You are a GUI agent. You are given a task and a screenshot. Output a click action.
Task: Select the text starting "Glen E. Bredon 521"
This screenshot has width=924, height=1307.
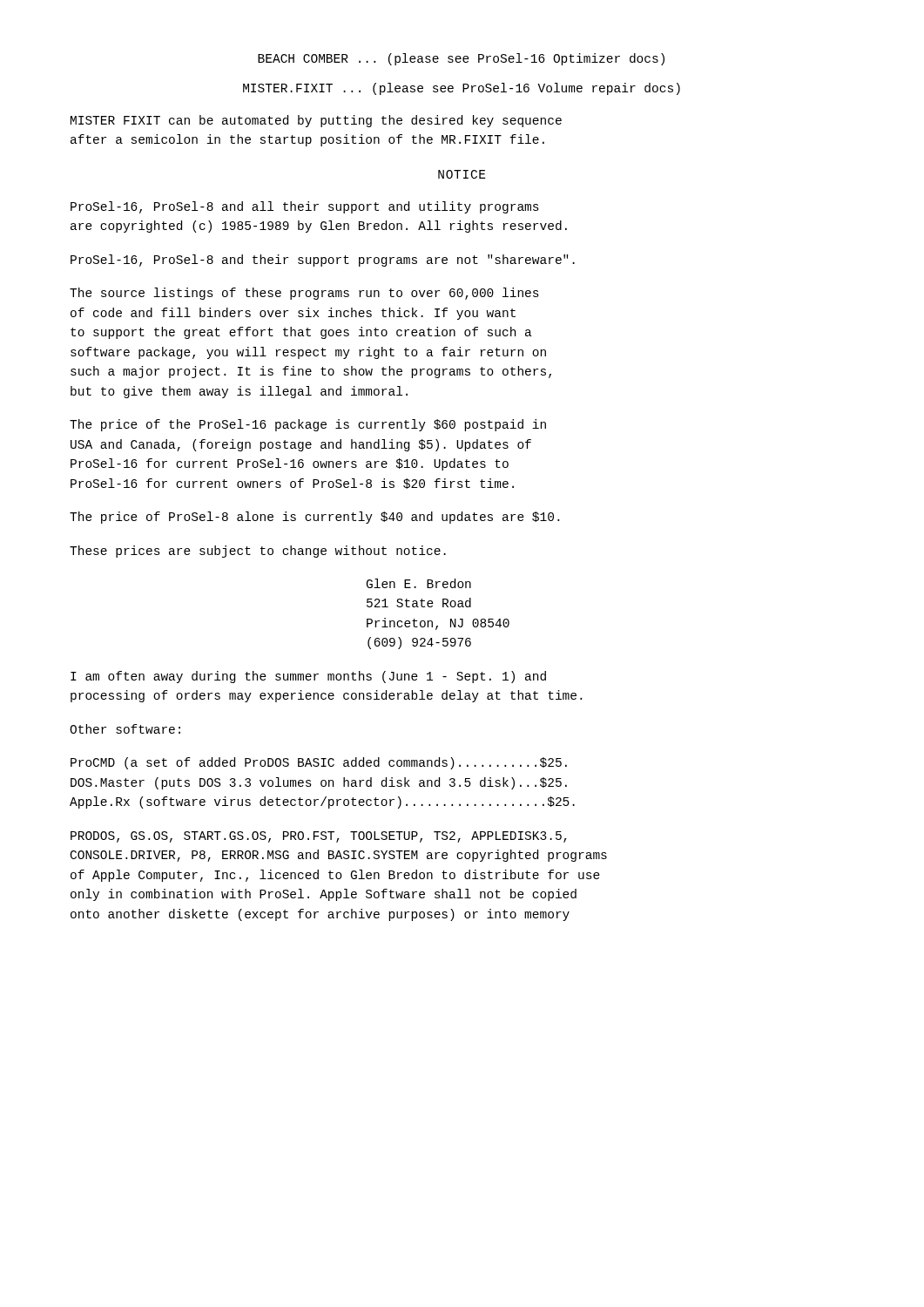[x=438, y=614]
